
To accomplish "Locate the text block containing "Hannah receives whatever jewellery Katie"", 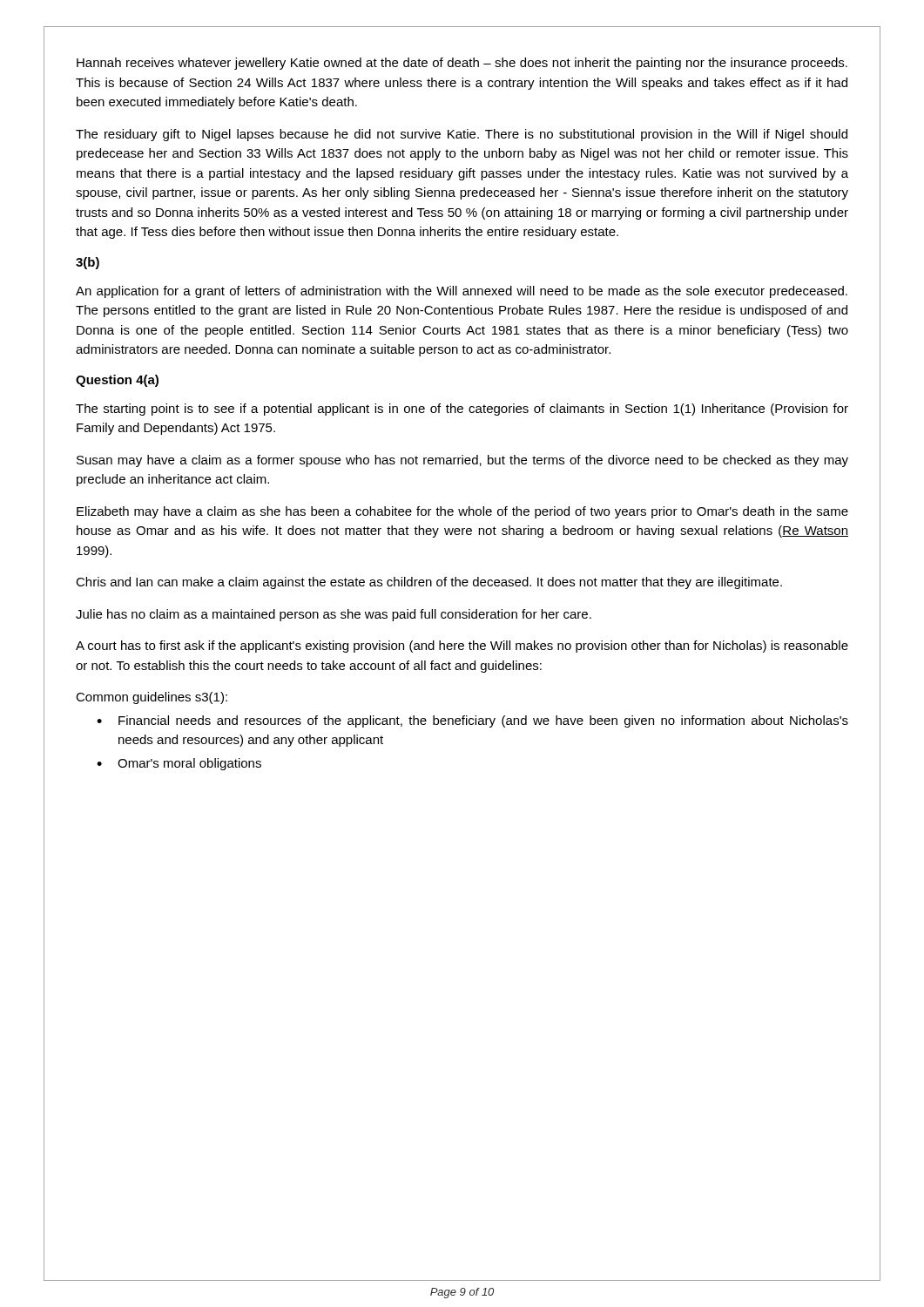I will pos(462,82).
